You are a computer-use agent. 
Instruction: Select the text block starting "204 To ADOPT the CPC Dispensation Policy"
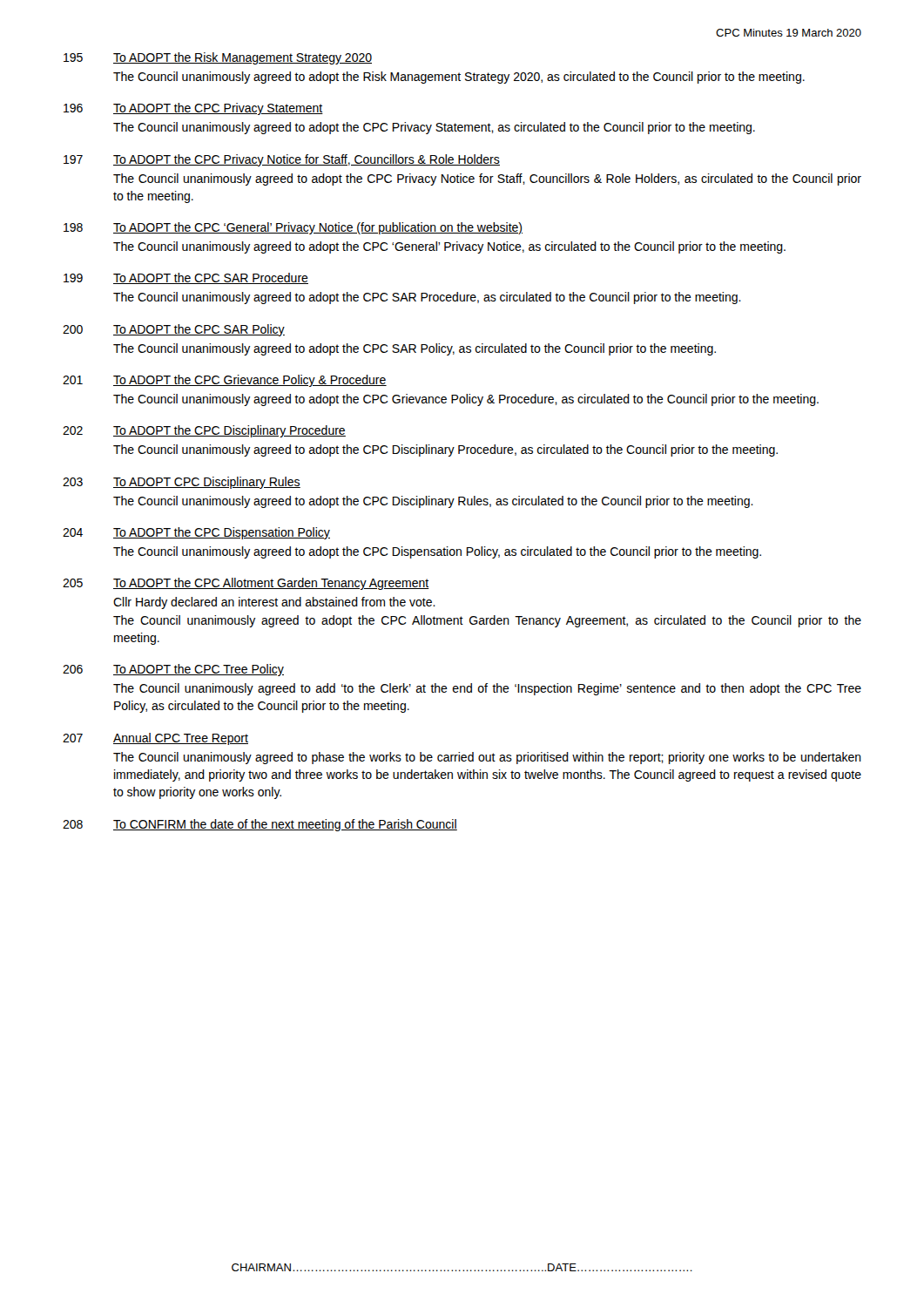pyautogui.click(x=462, y=543)
